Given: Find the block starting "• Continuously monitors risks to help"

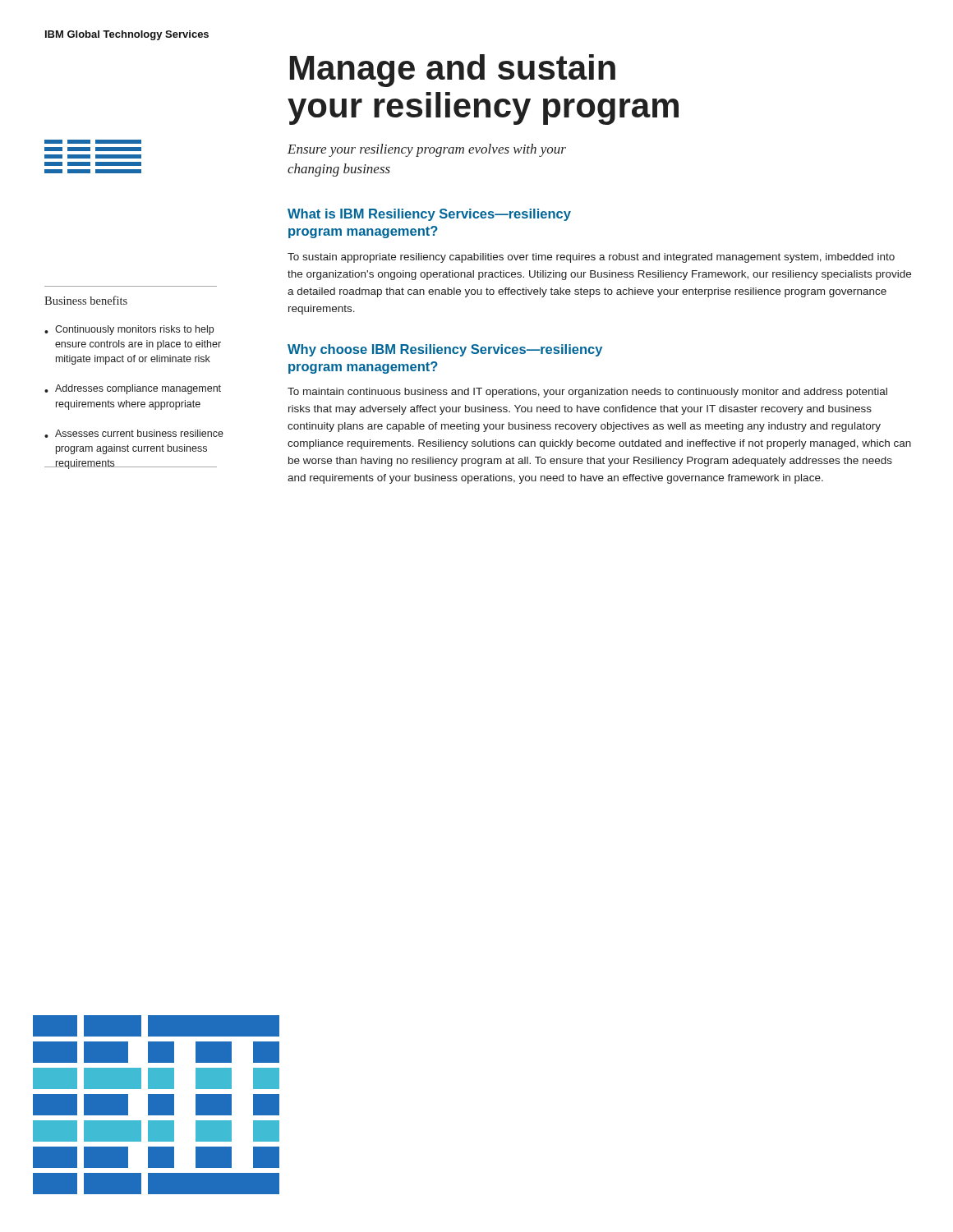Looking at the screenshot, I should (139, 344).
